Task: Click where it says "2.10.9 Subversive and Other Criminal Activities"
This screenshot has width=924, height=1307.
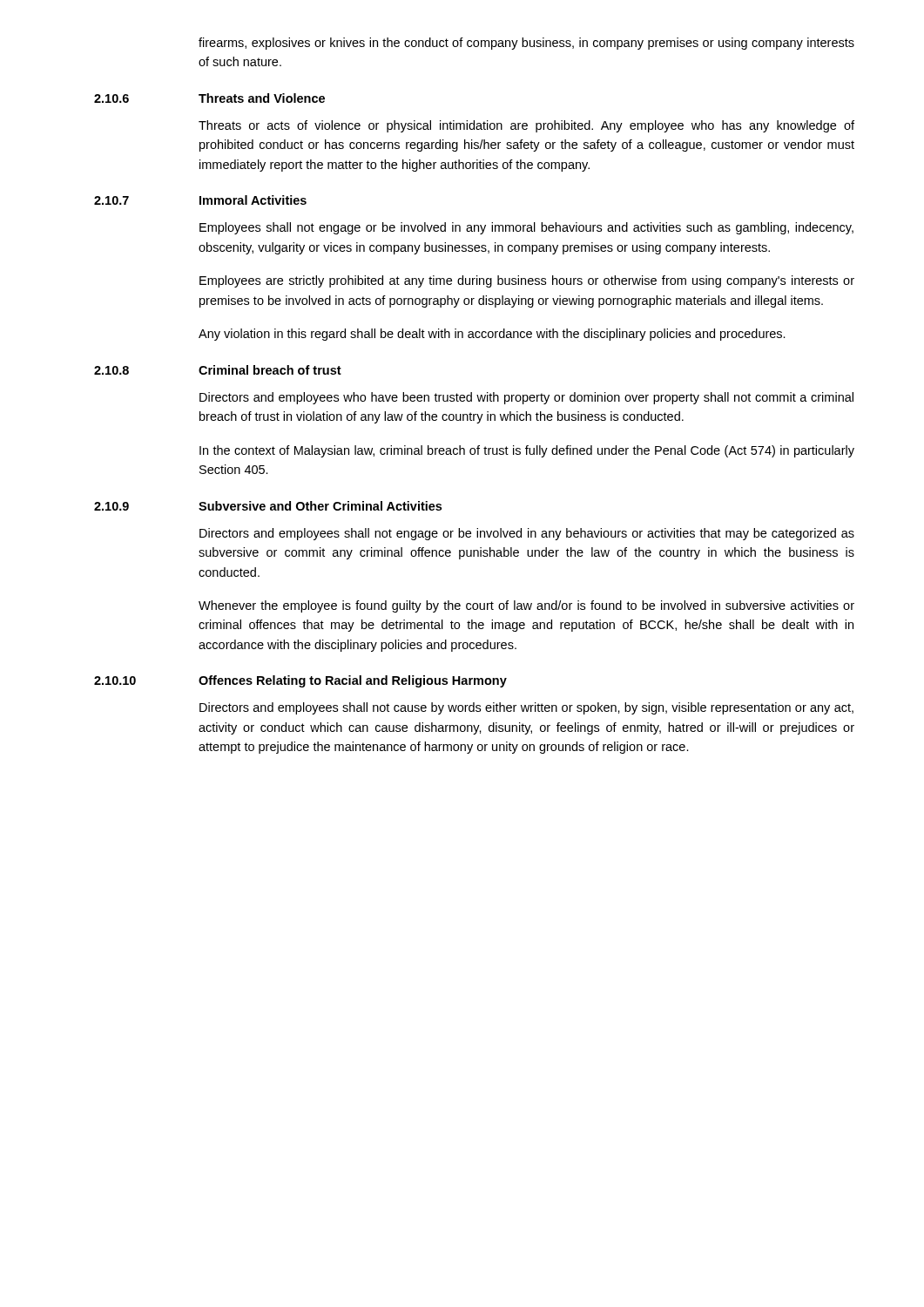Action: [x=268, y=506]
